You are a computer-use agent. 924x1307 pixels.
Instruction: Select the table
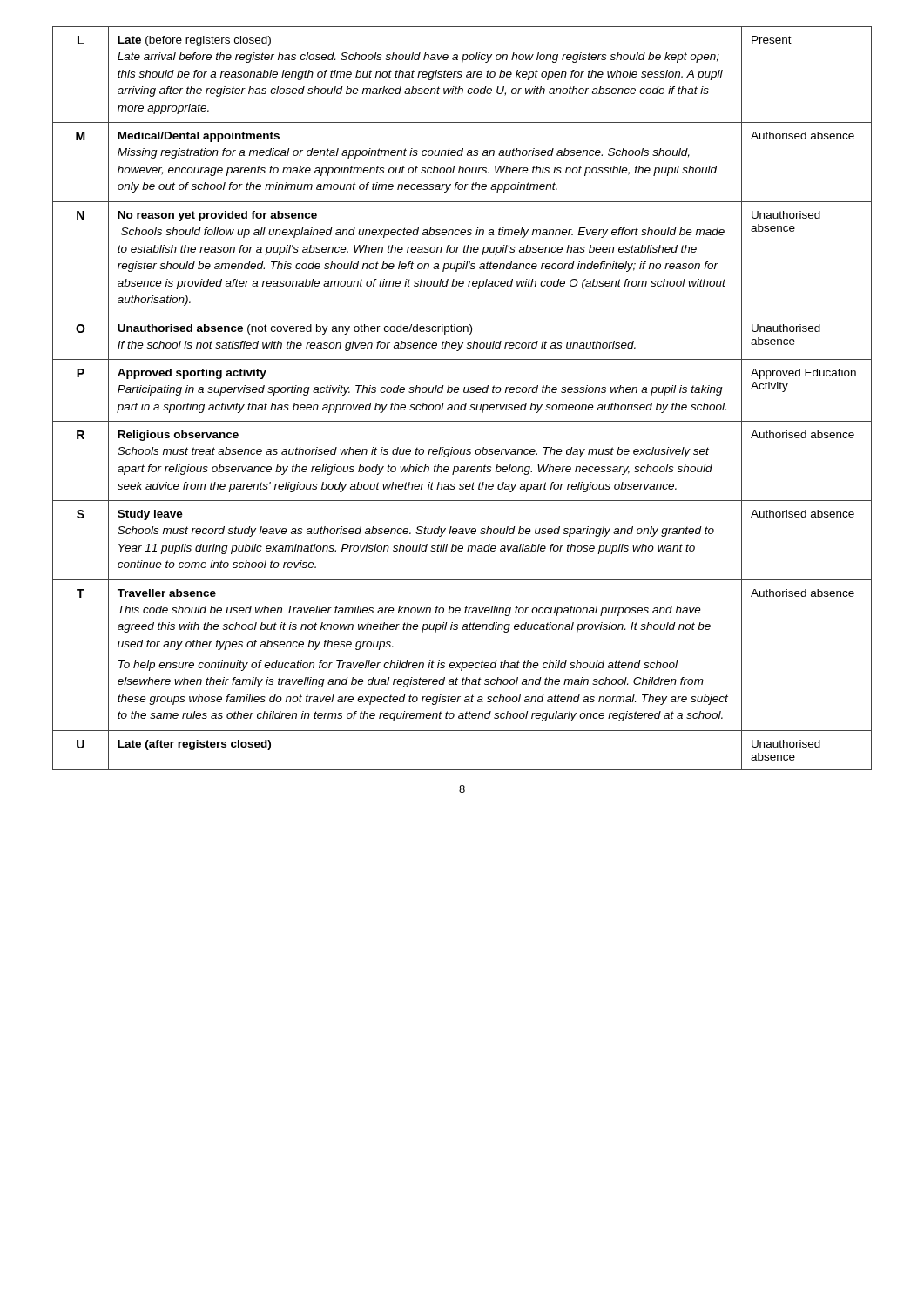[462, 398]
